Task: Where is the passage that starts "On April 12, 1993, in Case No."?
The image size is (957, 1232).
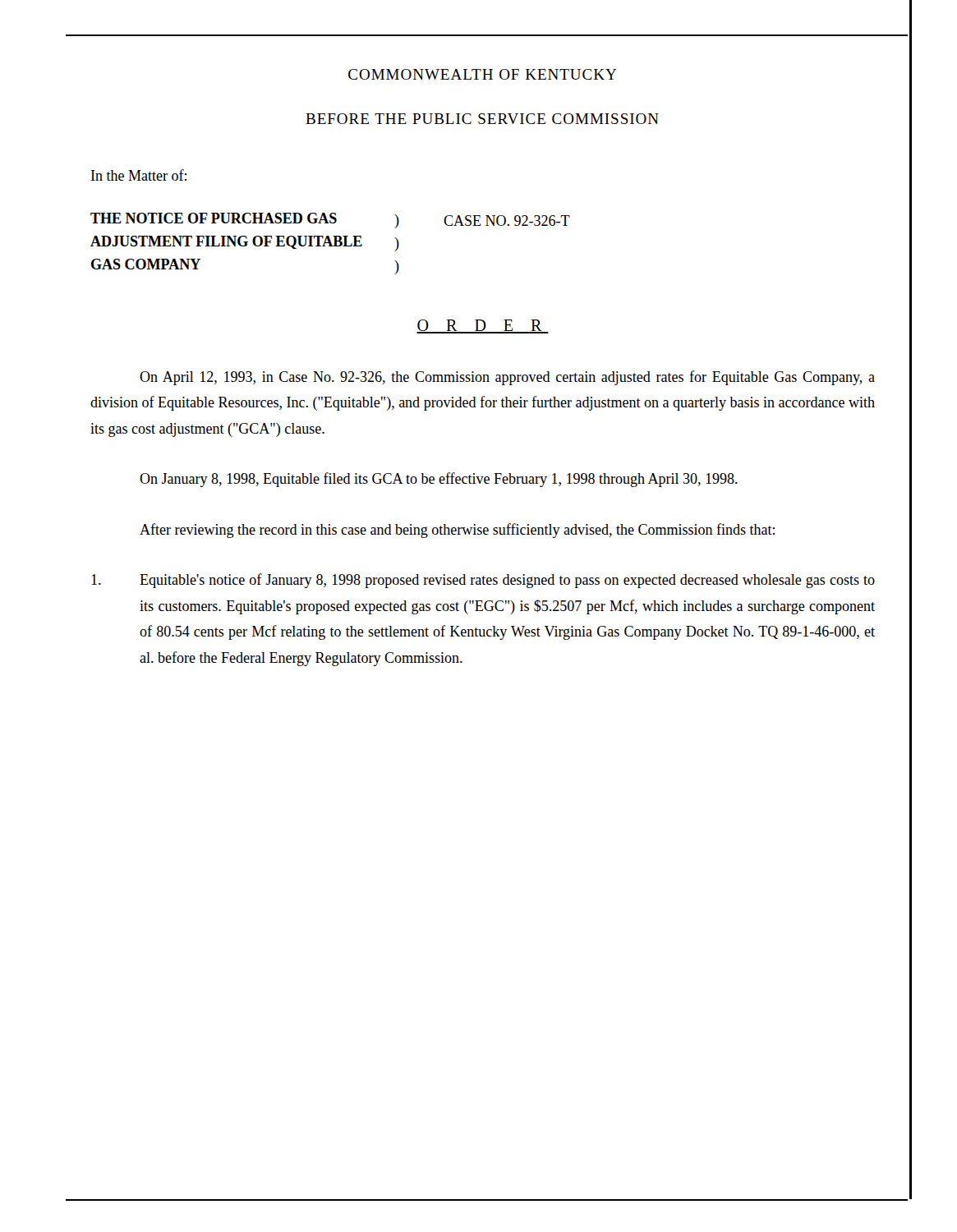Action: click(483, 403)
